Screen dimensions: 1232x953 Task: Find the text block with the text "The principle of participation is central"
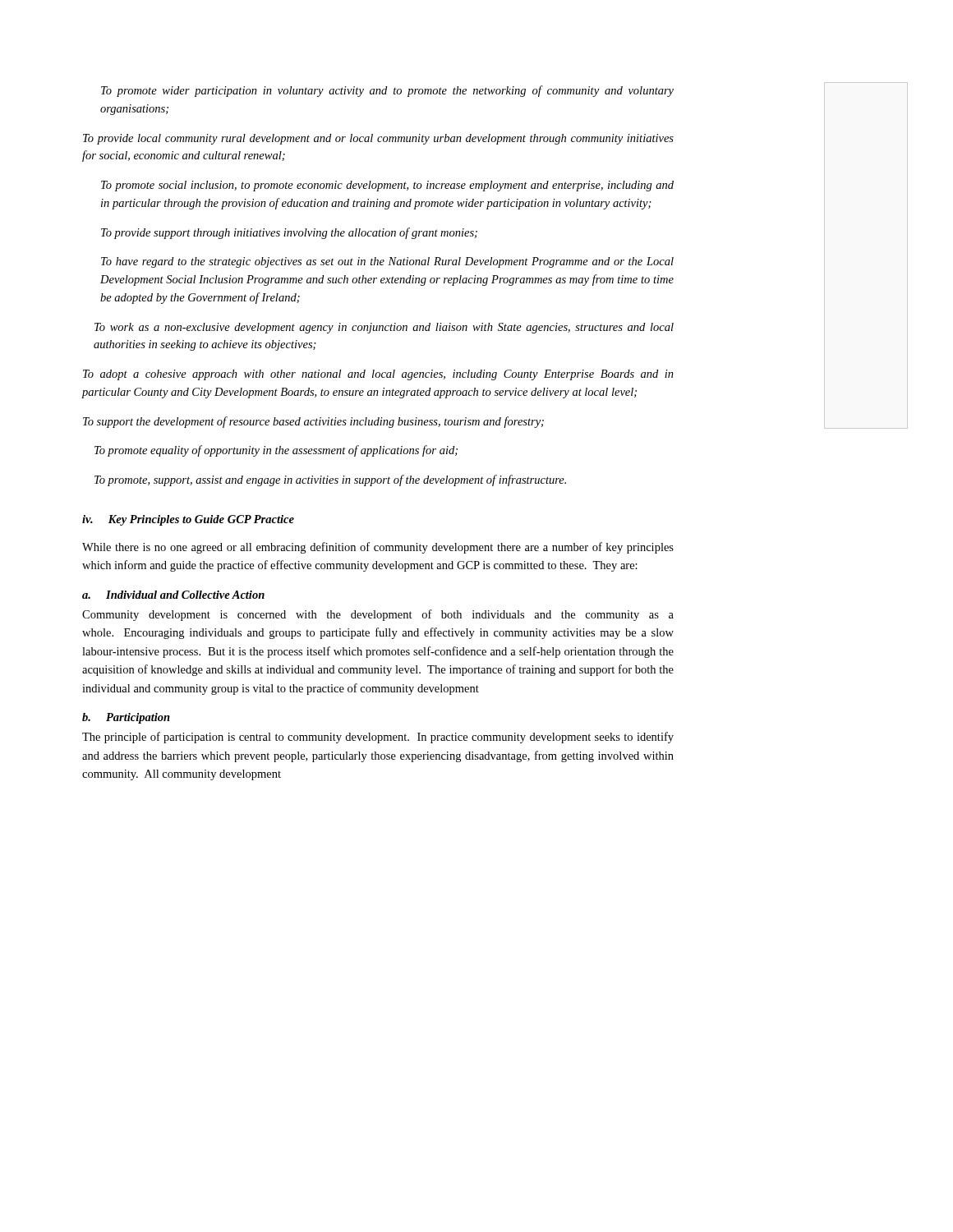click(378, 755)
